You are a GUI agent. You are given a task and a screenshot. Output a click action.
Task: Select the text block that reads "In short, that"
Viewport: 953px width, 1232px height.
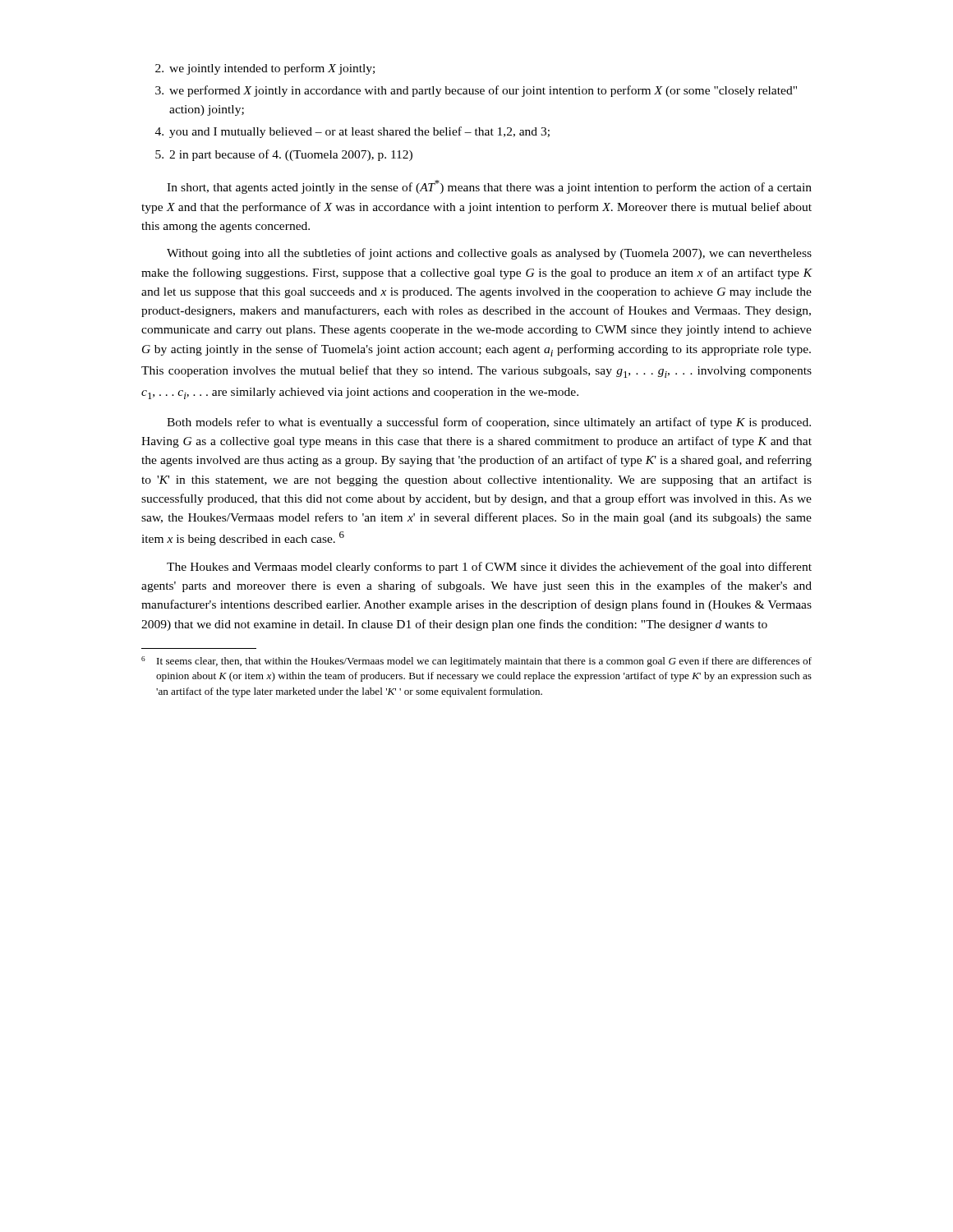[x=476, y=205]
